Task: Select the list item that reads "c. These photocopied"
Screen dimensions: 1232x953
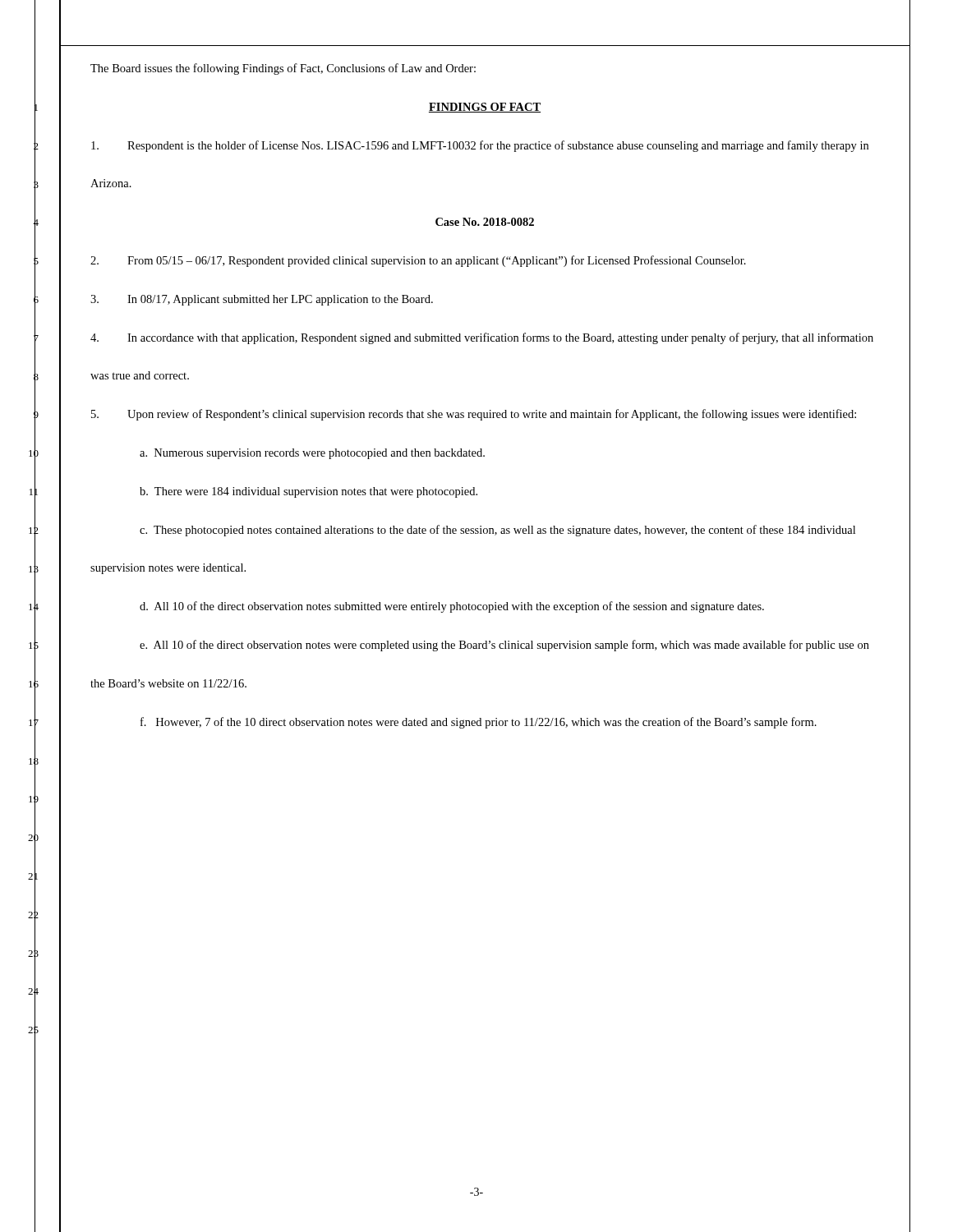Action: pos(497,531)
